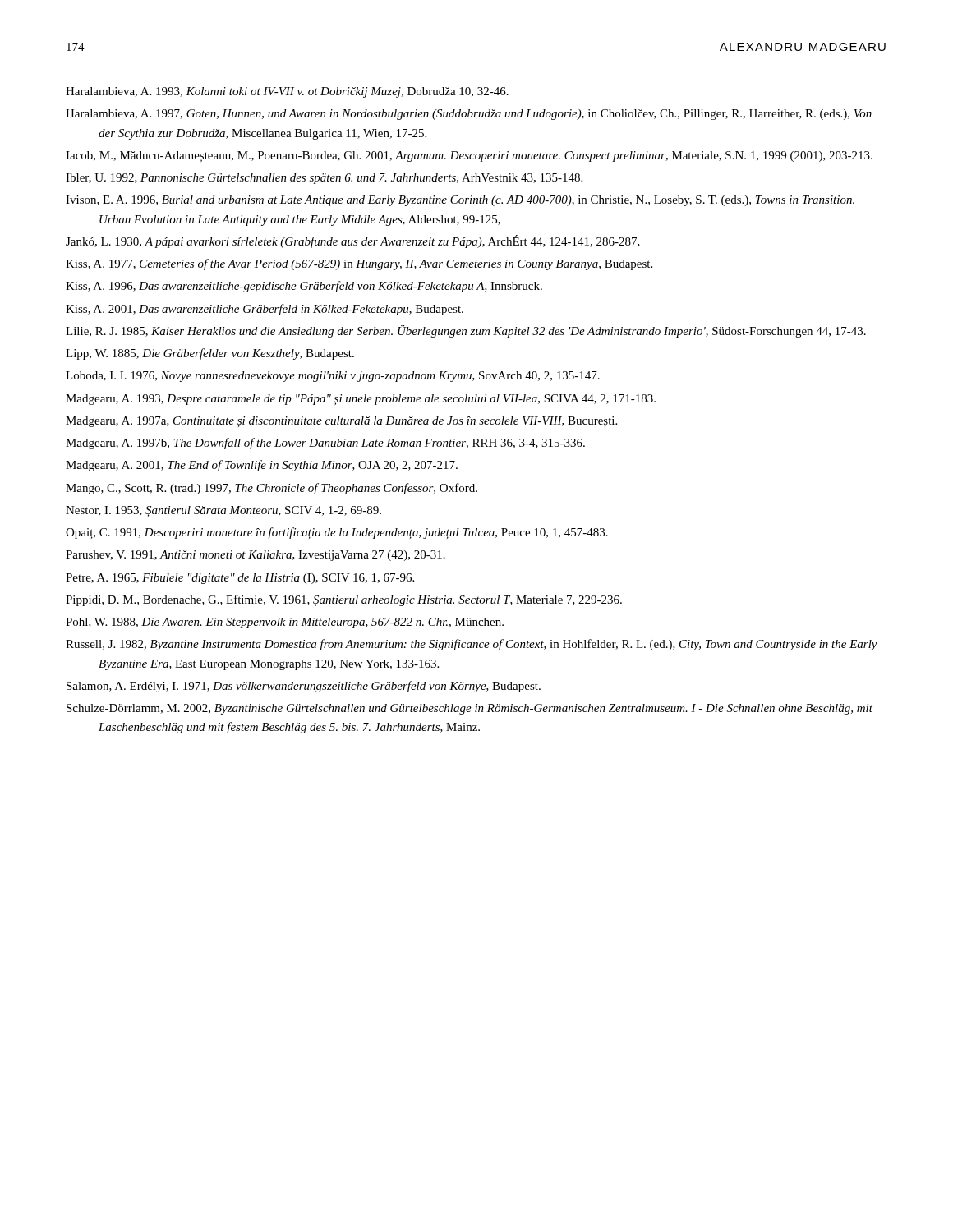Click on the text starting "Kiss, A. 1977, Cemeteries of the Avar Period"
This screenshot has height=1232, width=953.
[x=360, y=264]
